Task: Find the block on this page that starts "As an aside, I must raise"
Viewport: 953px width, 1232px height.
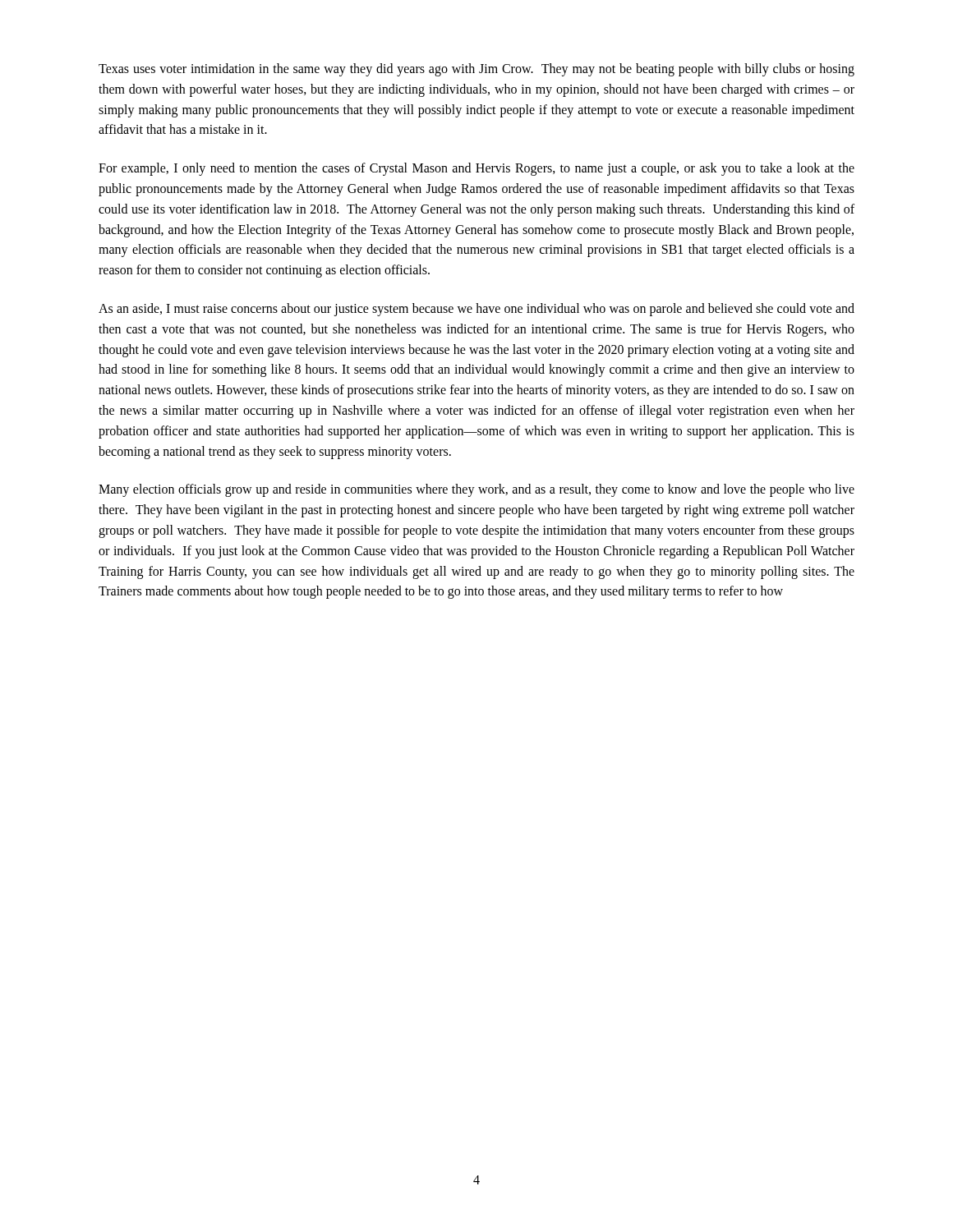Action: coord(476,380)
